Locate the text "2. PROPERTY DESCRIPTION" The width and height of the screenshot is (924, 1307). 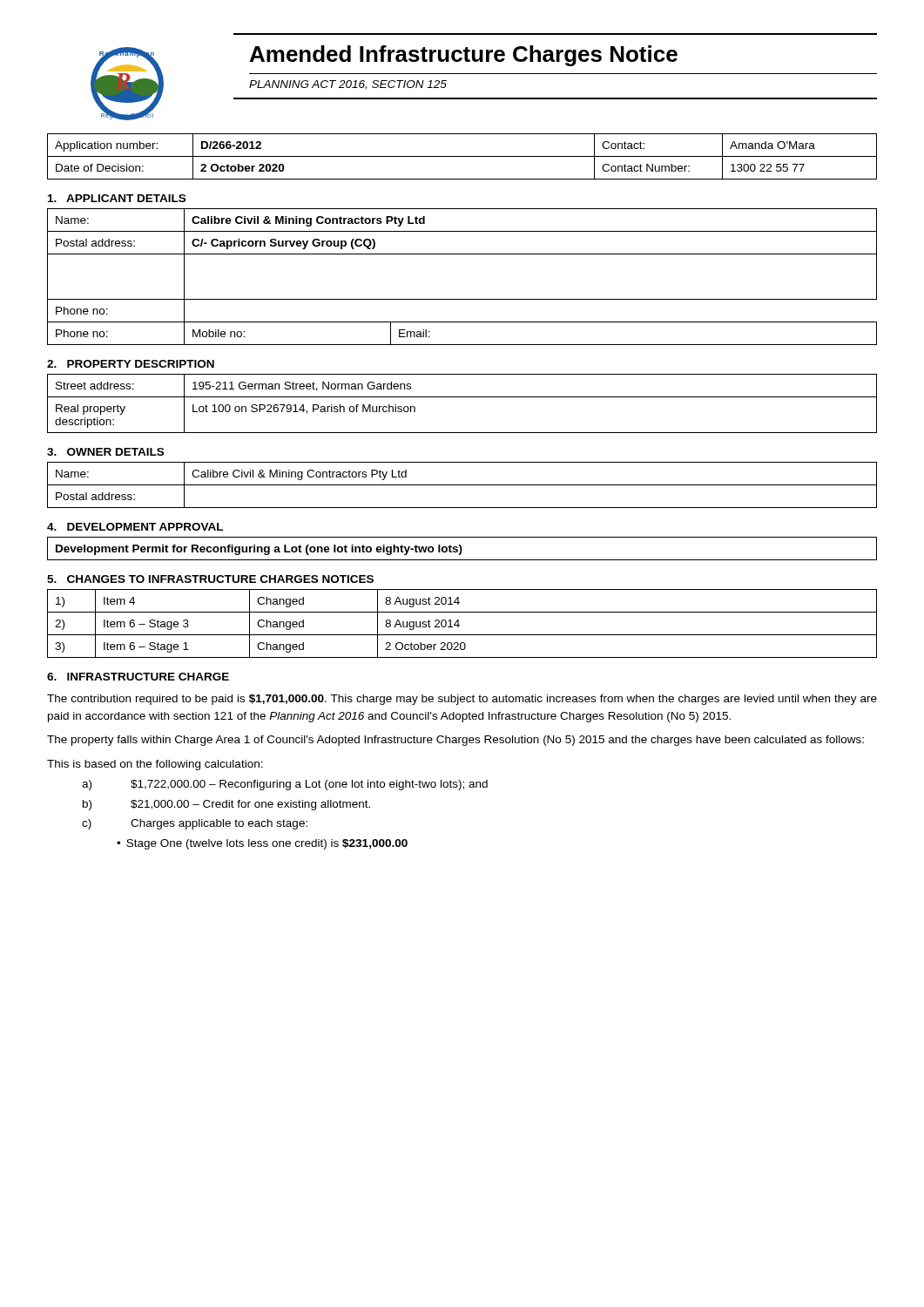point(131,364)
